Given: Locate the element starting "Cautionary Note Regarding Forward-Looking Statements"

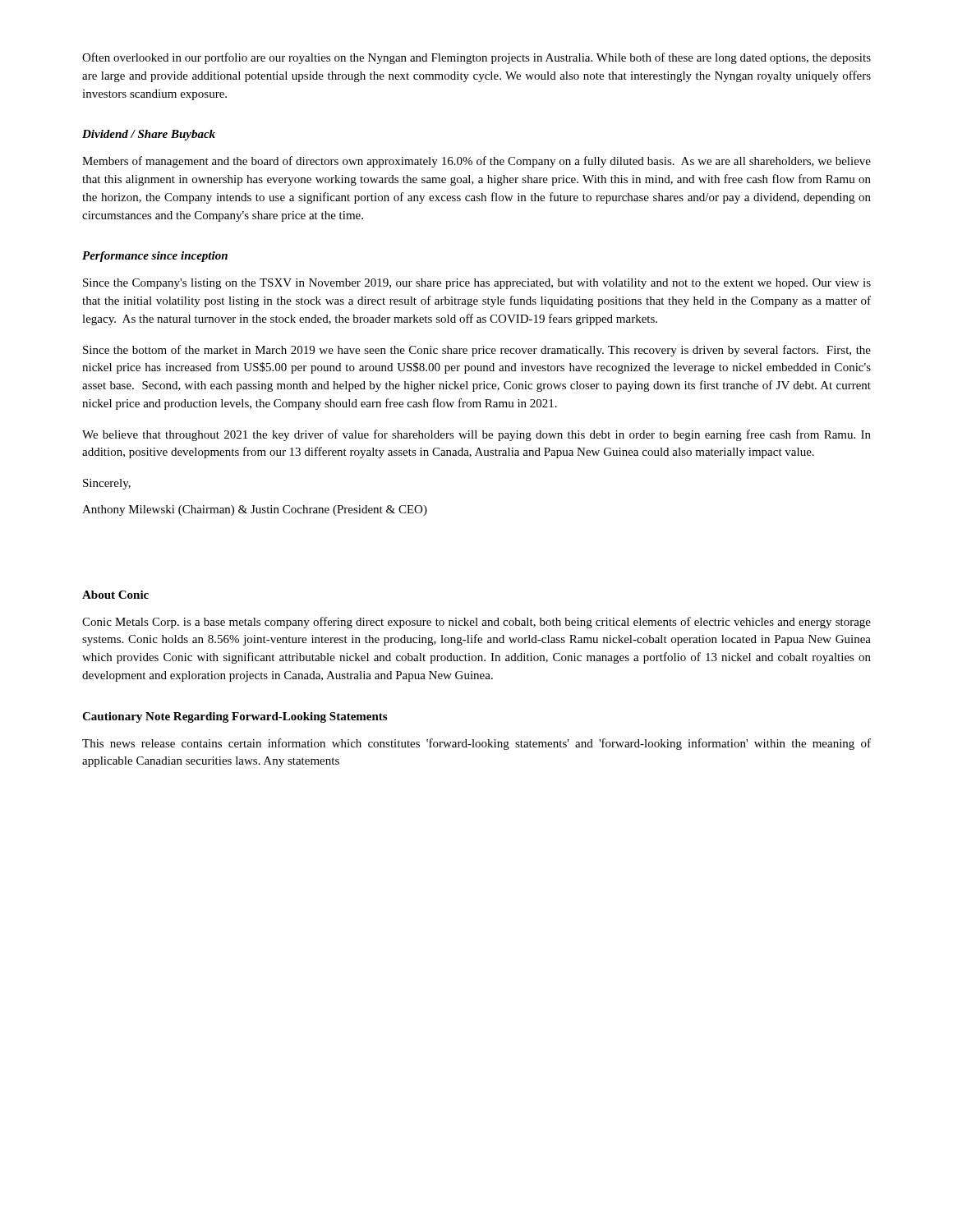Looking at the screenshot, I should click(x=235, y=716).
